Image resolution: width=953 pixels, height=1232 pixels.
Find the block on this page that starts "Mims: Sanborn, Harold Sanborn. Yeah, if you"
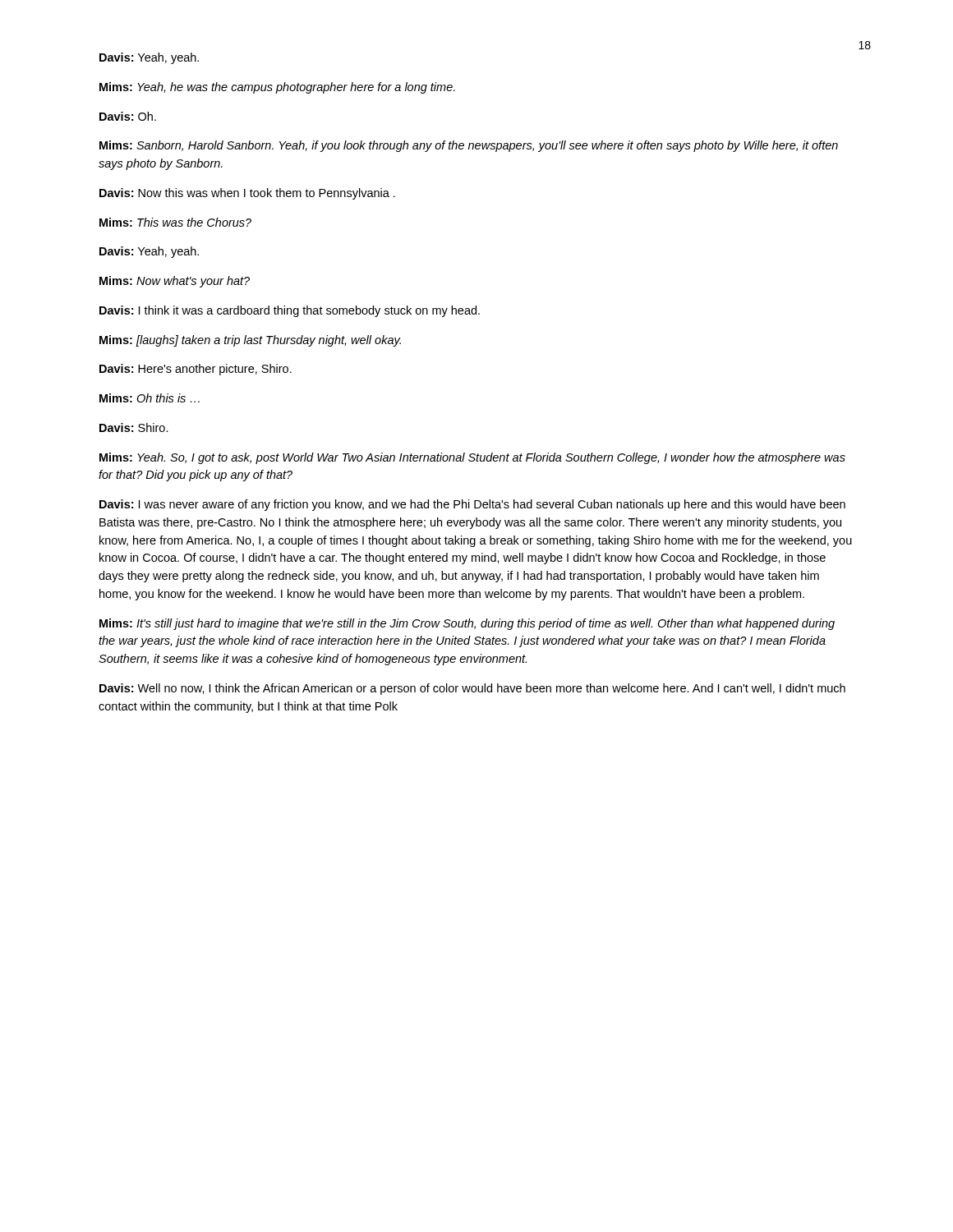tap(468, 154)
